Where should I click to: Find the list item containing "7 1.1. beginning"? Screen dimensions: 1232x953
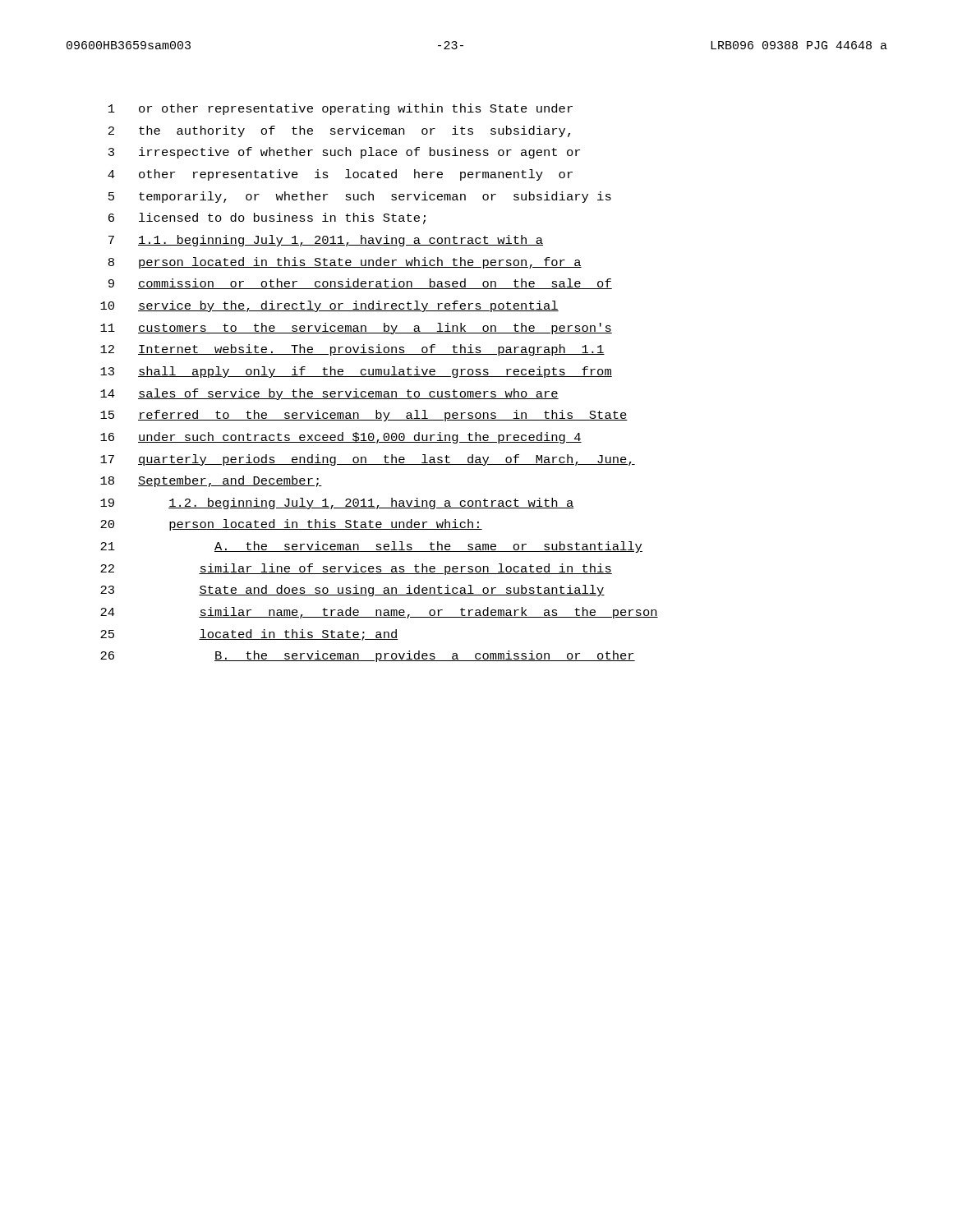click(x=476, y=241)
